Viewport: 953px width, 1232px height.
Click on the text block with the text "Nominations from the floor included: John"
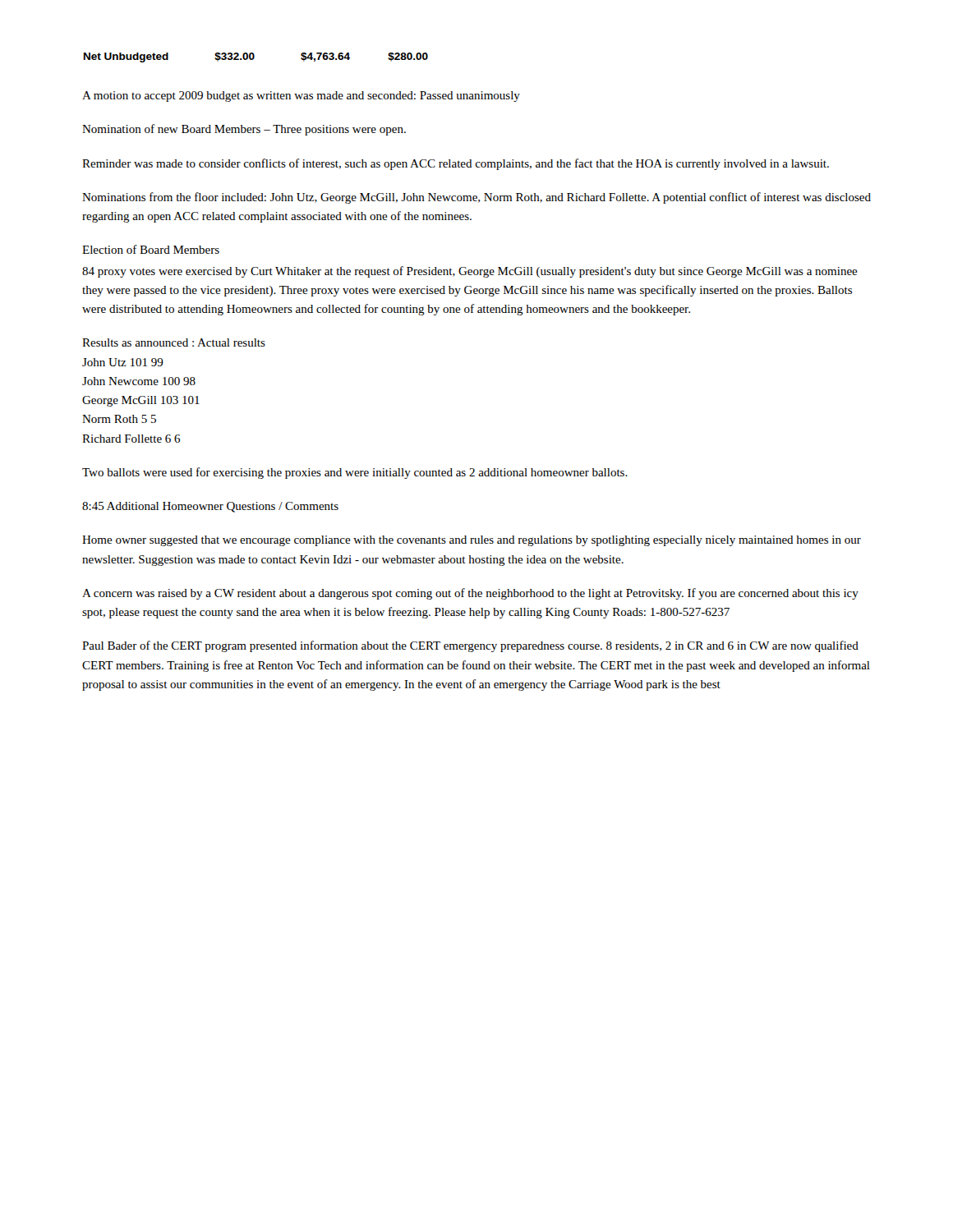click(x=476, y=207)
